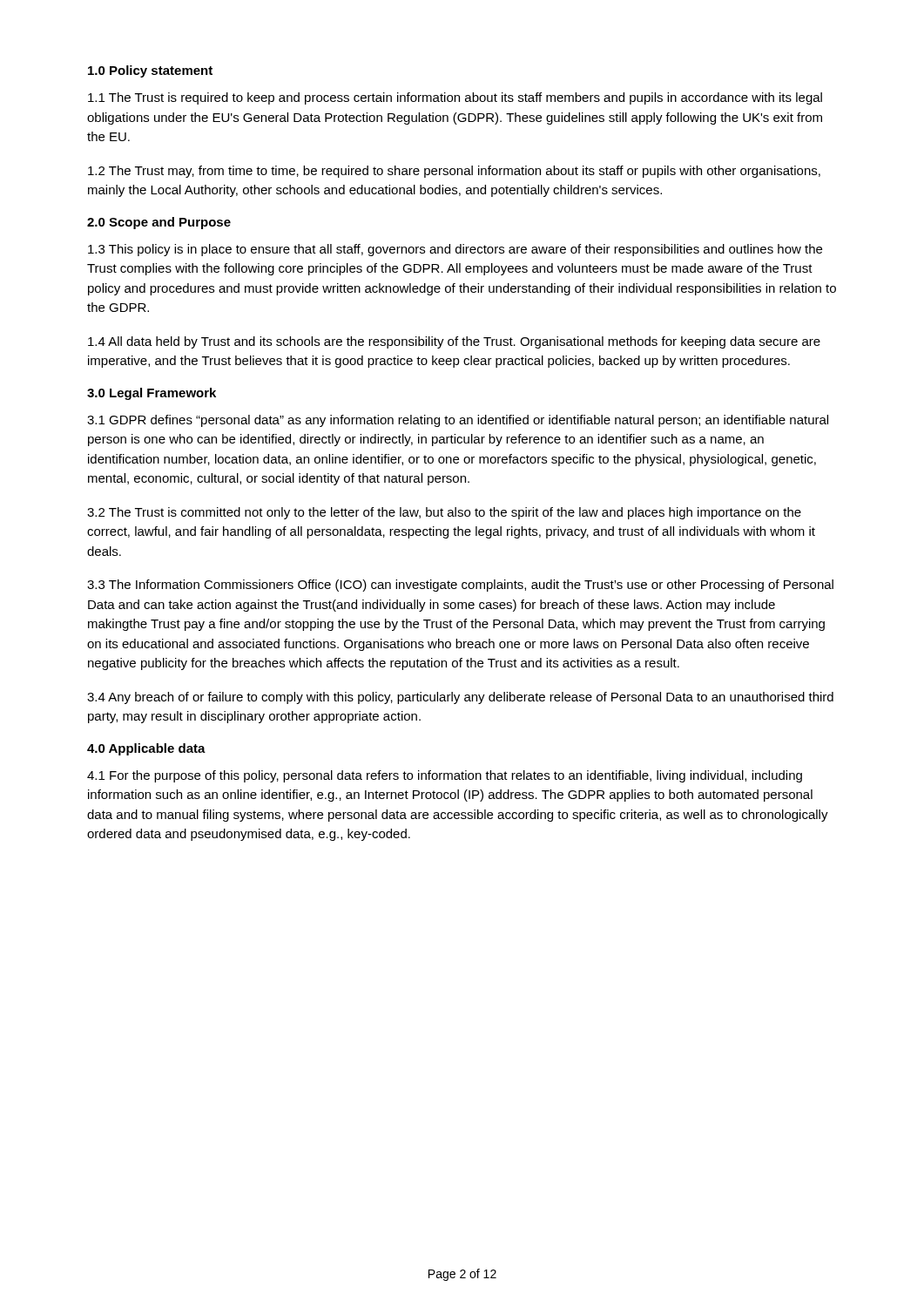This screenshot has width=924, height=1307.
Task: Click on the passage starting "1 GDPR defines"
Action: click(x=458, y=448)
